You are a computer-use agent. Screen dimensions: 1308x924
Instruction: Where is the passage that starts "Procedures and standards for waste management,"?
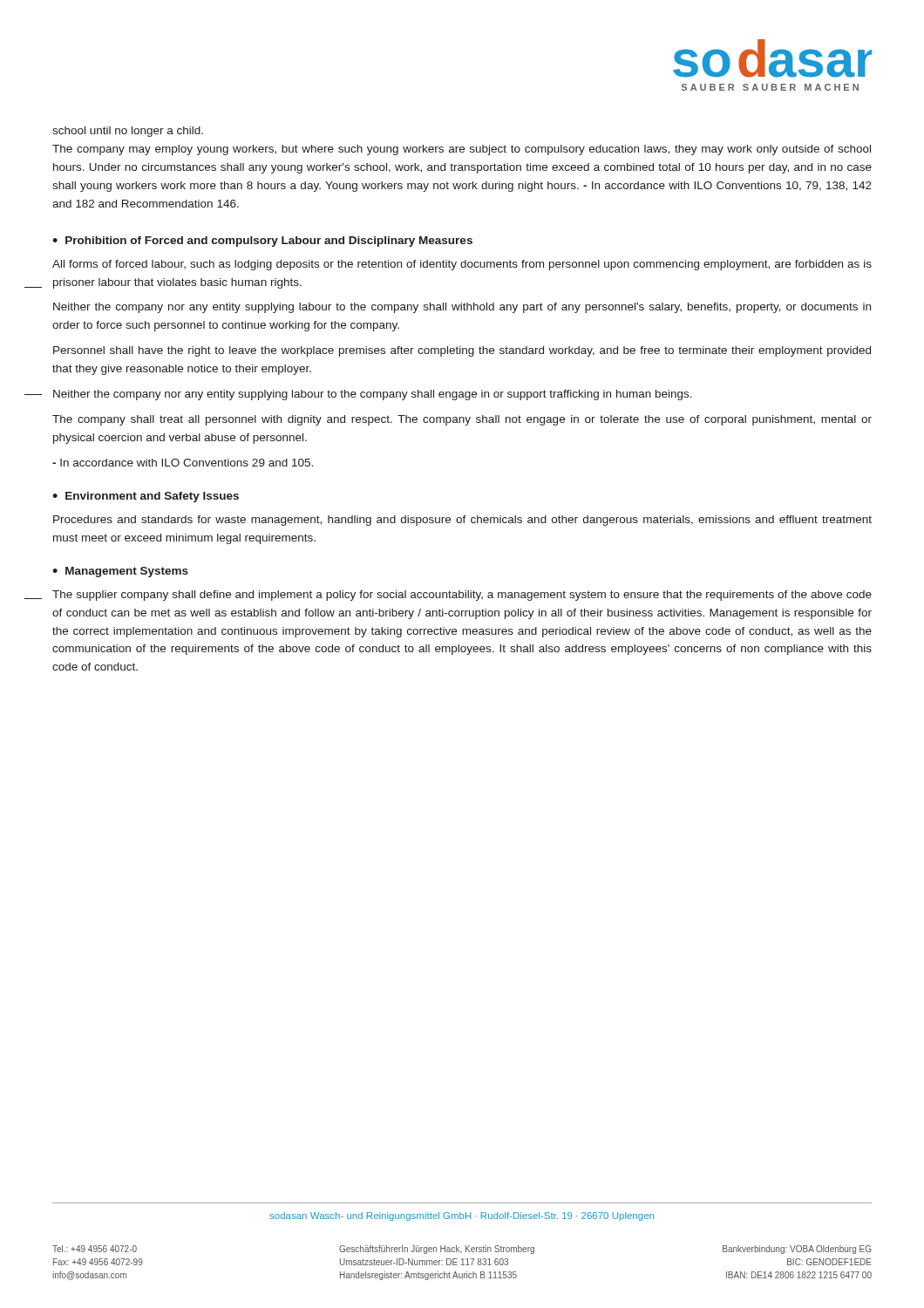462,528
